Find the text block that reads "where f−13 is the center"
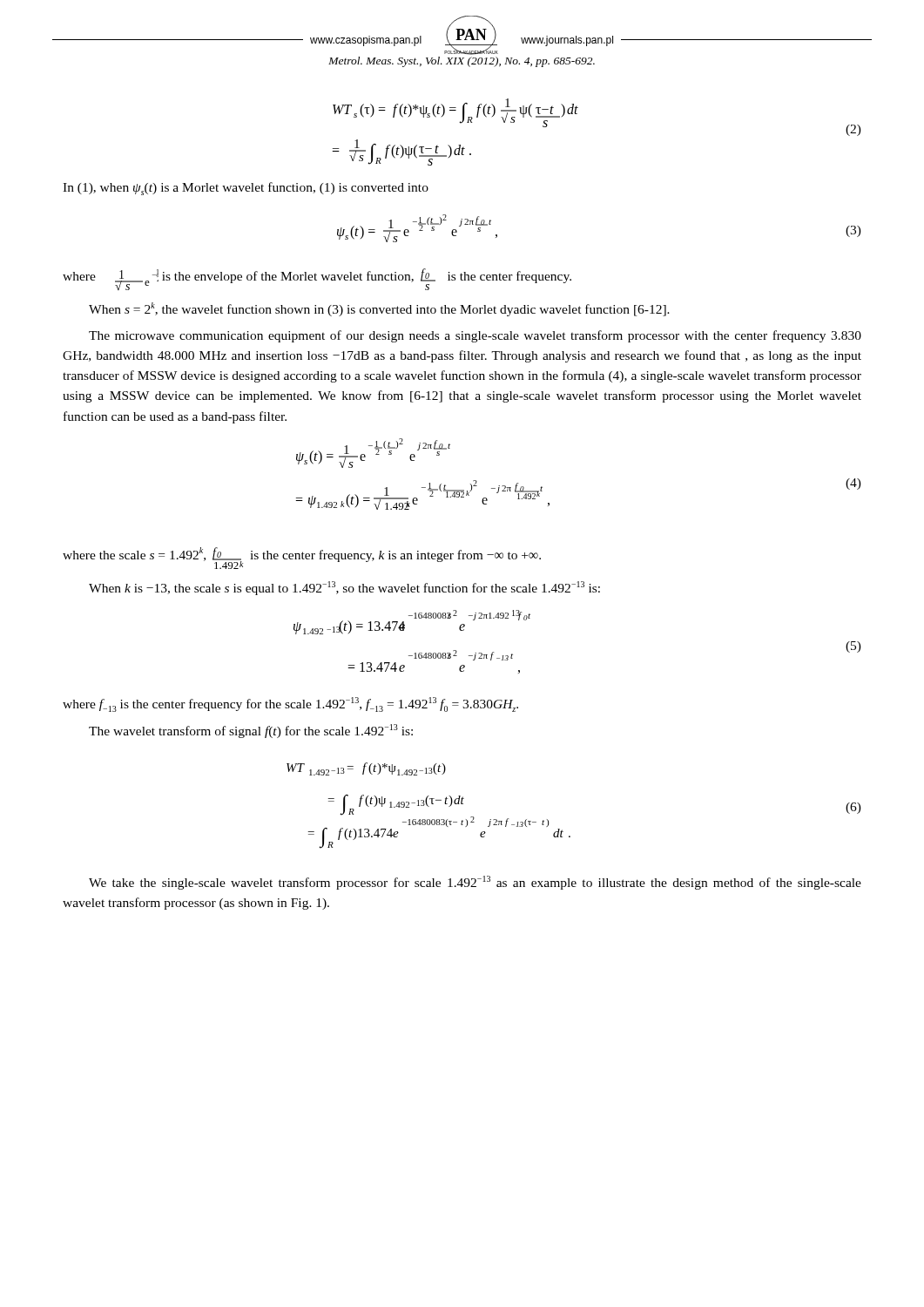The image size is (924, 1307). coord(291,705)
